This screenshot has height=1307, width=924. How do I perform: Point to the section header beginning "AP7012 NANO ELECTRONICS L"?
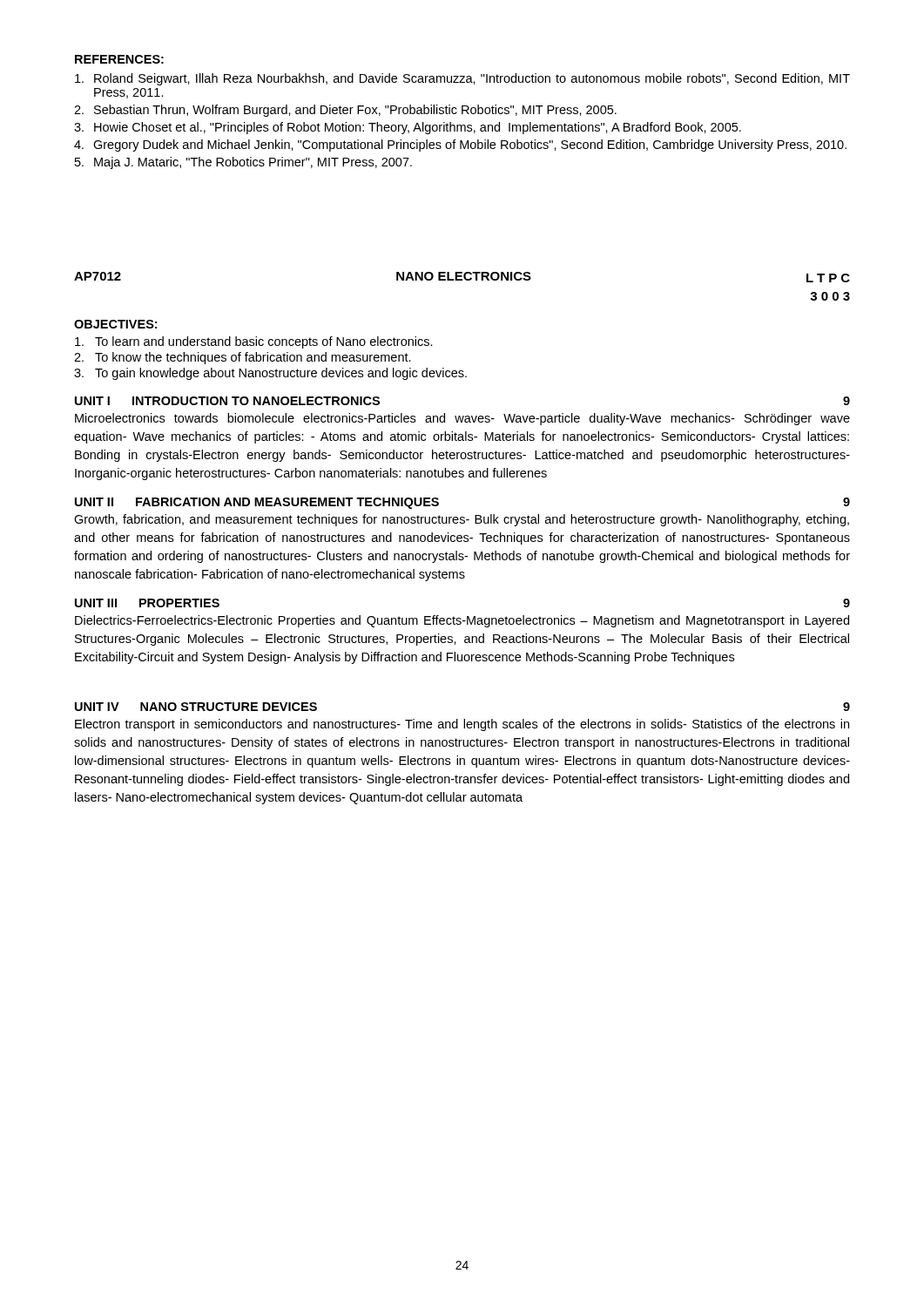(x=462, y=287)
